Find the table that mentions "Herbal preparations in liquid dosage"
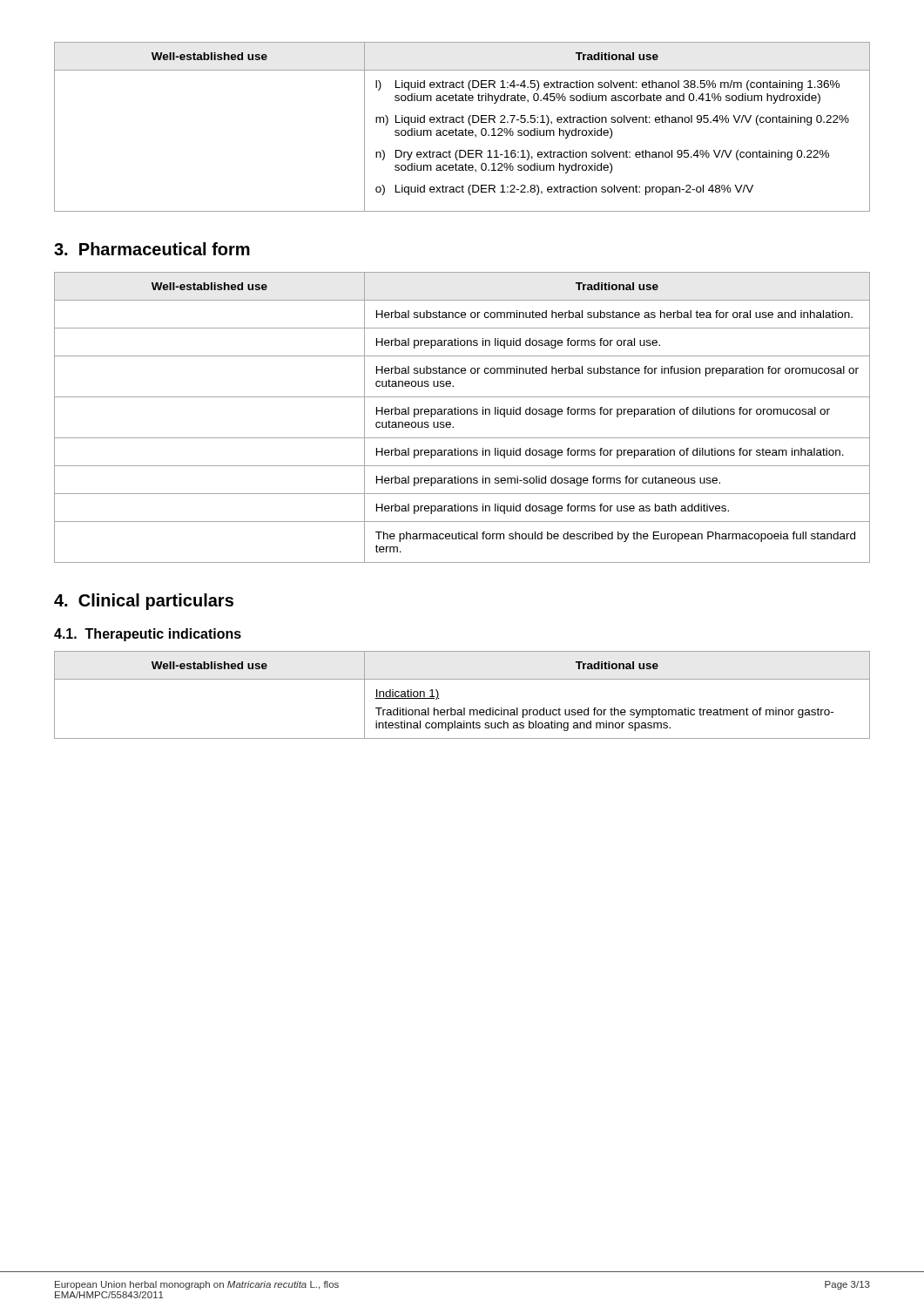Image resolution: width=924 pixels, height=1307 pixels. point(462,417)
